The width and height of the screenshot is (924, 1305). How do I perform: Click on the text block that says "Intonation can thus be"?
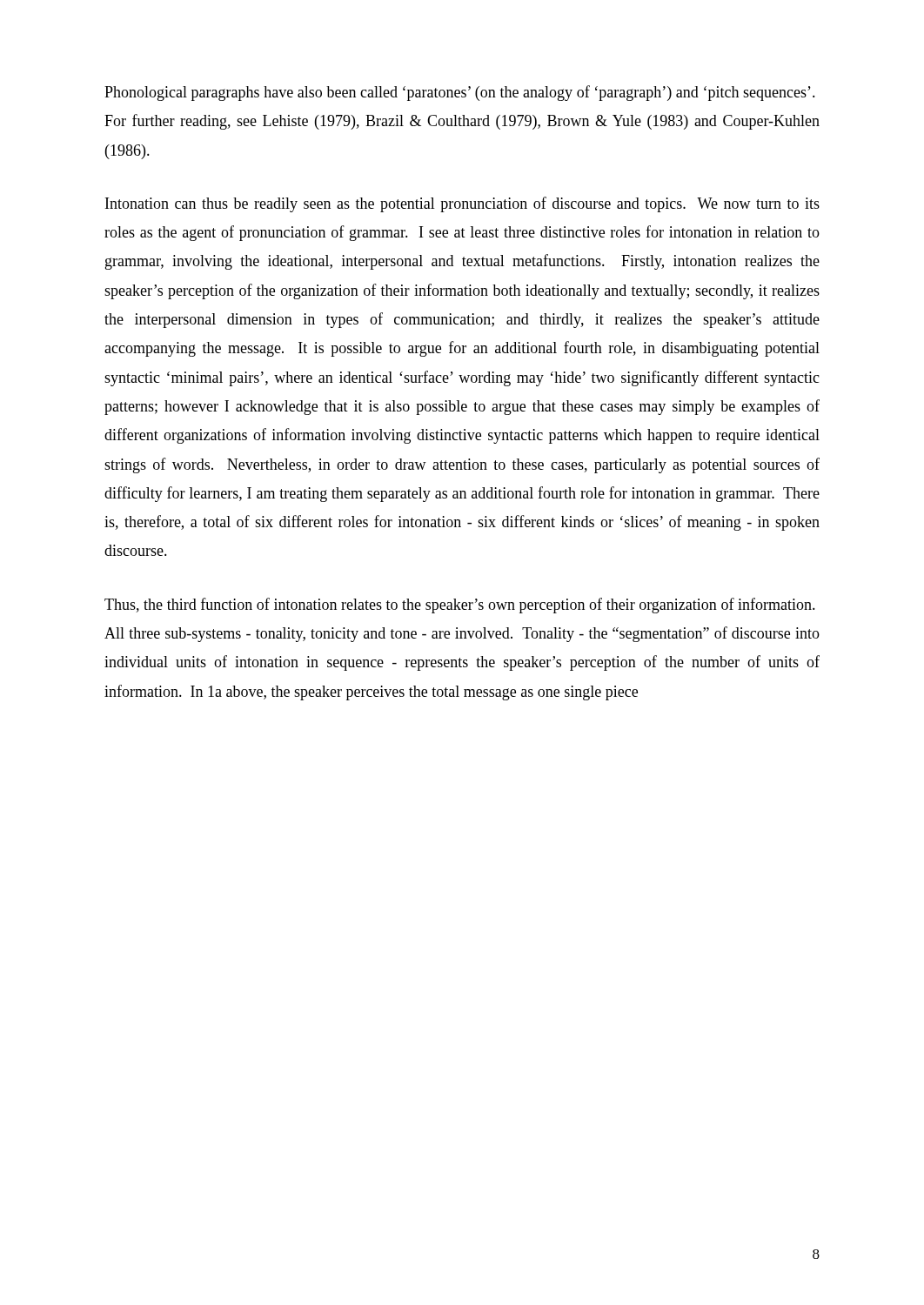[462, 377]
